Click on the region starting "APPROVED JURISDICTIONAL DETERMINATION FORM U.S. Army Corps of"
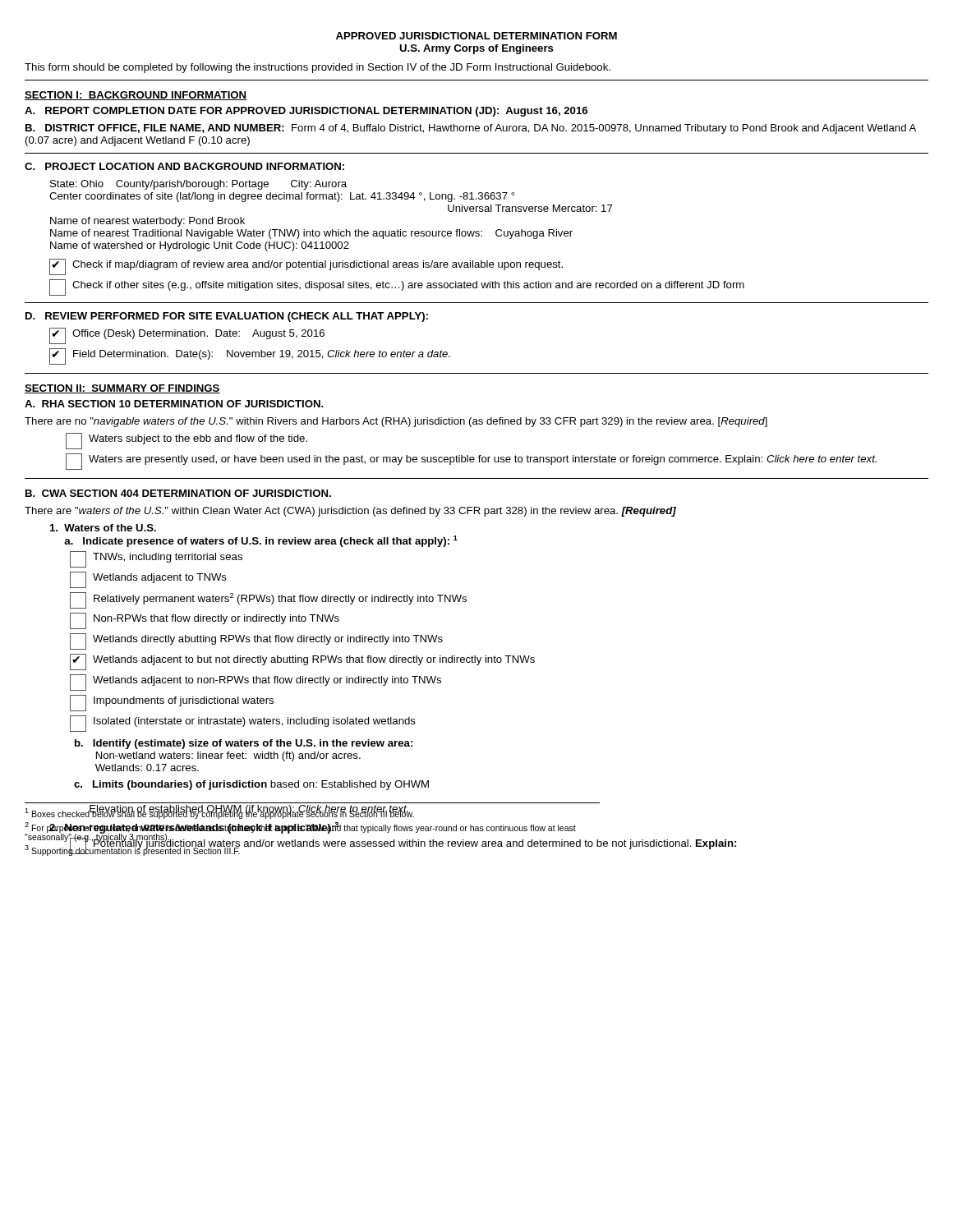The width and height of the screenshot is (953, 1232). (476, 42)
